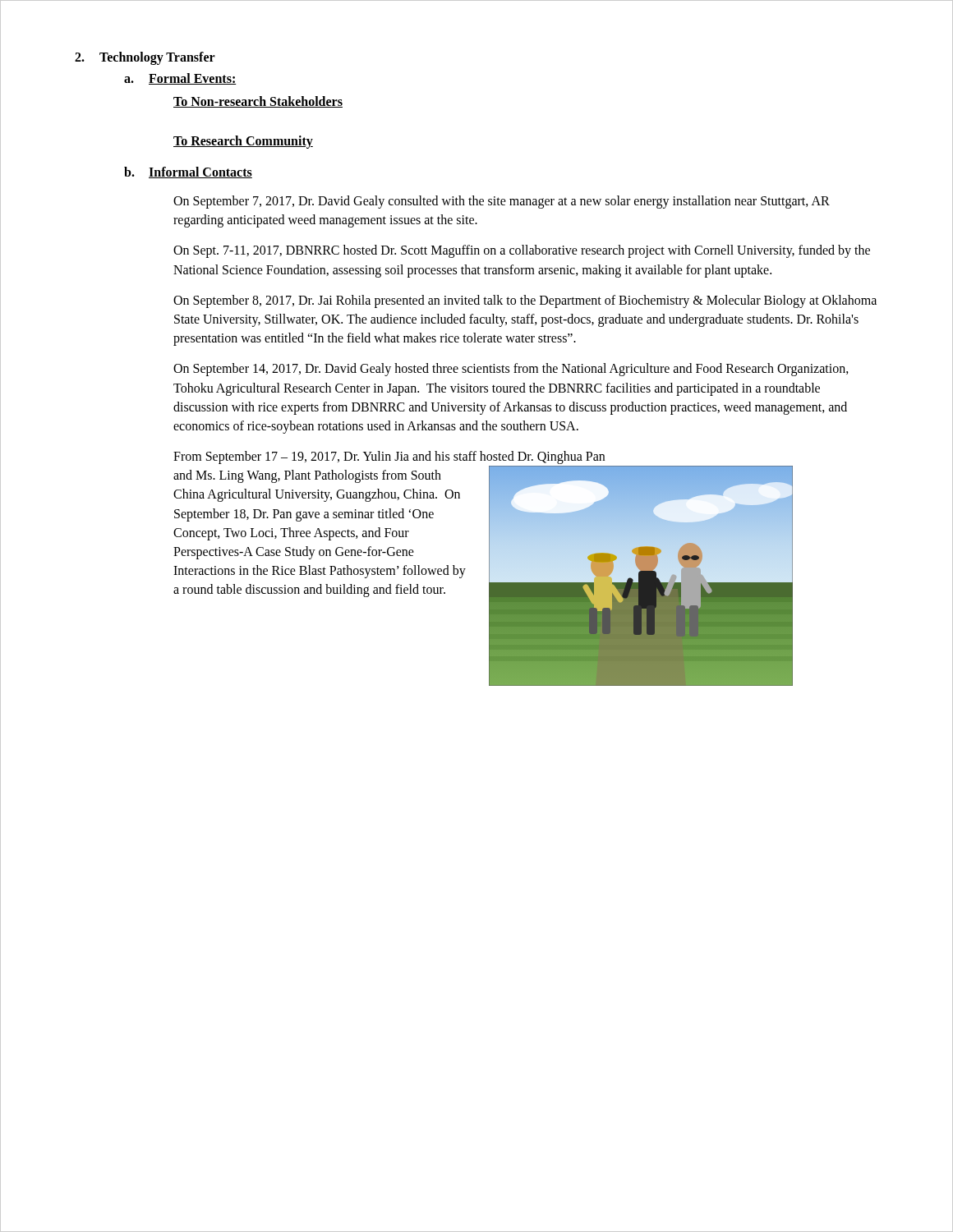Locate the list item containing "2. Technology Transfer"
The height and width of the screenshot is (1232, 953).
(145, 58)
